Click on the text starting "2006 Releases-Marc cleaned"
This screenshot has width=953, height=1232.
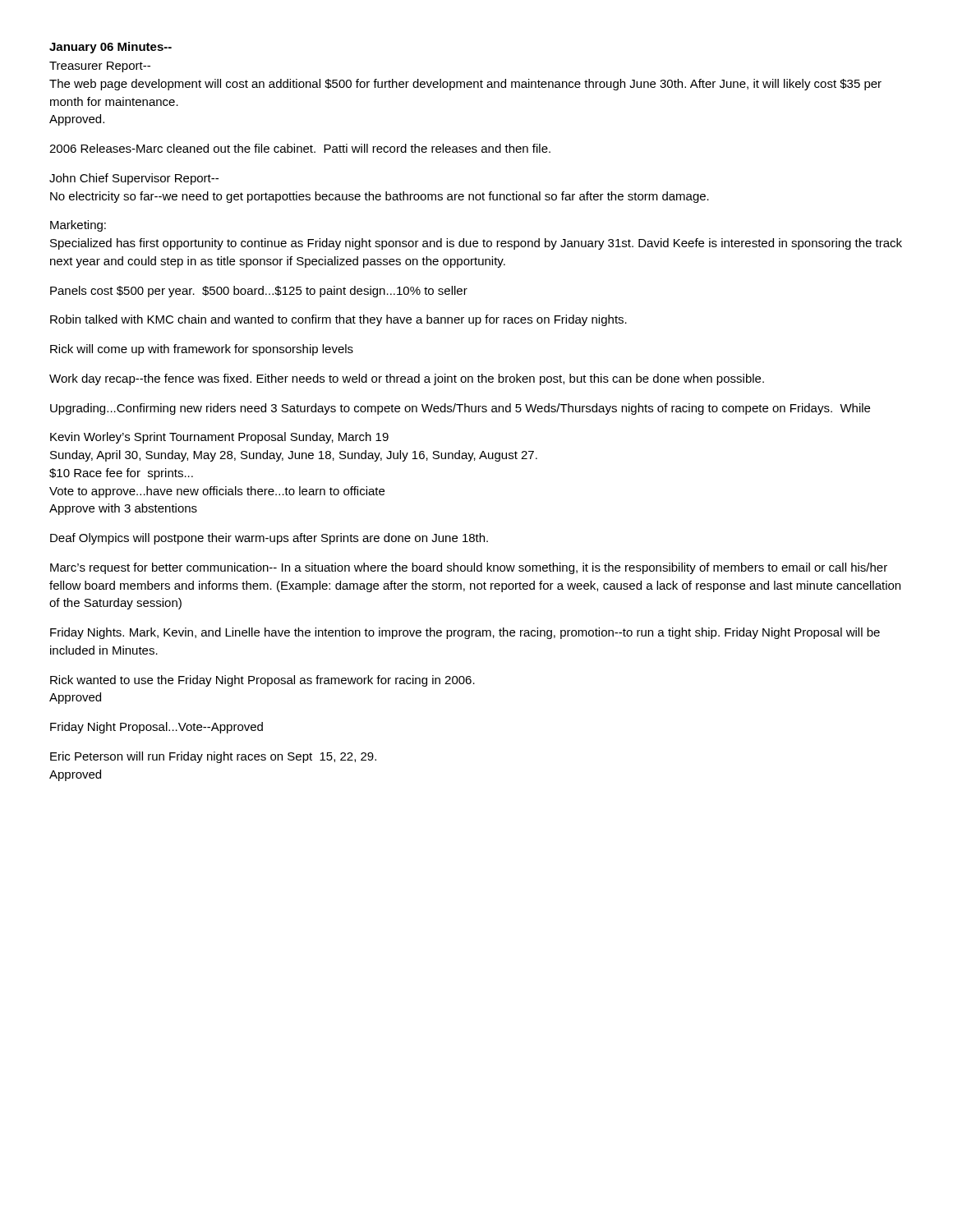tap(476, 149)
